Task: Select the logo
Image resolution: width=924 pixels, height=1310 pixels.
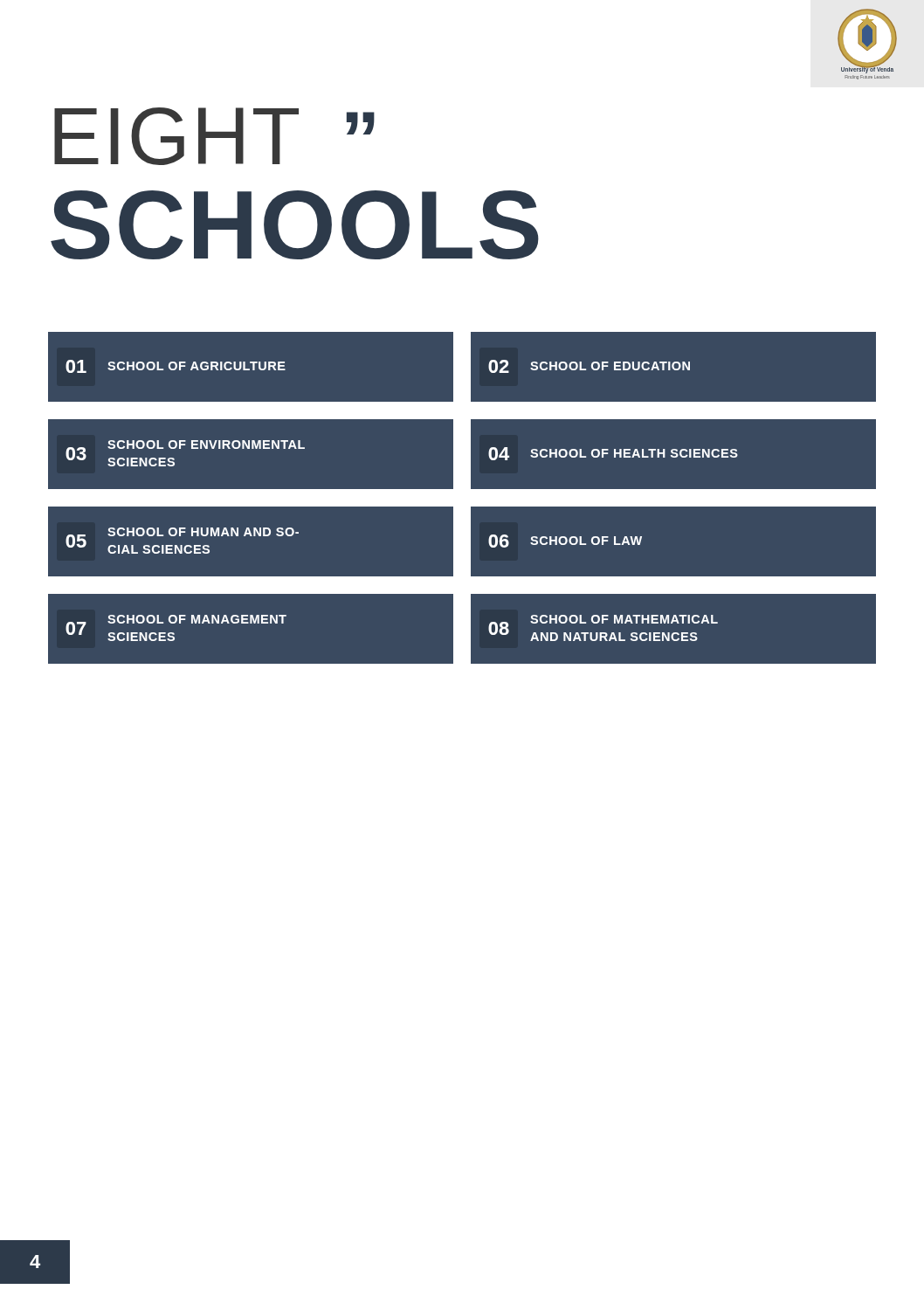Action: click(867, 44)
